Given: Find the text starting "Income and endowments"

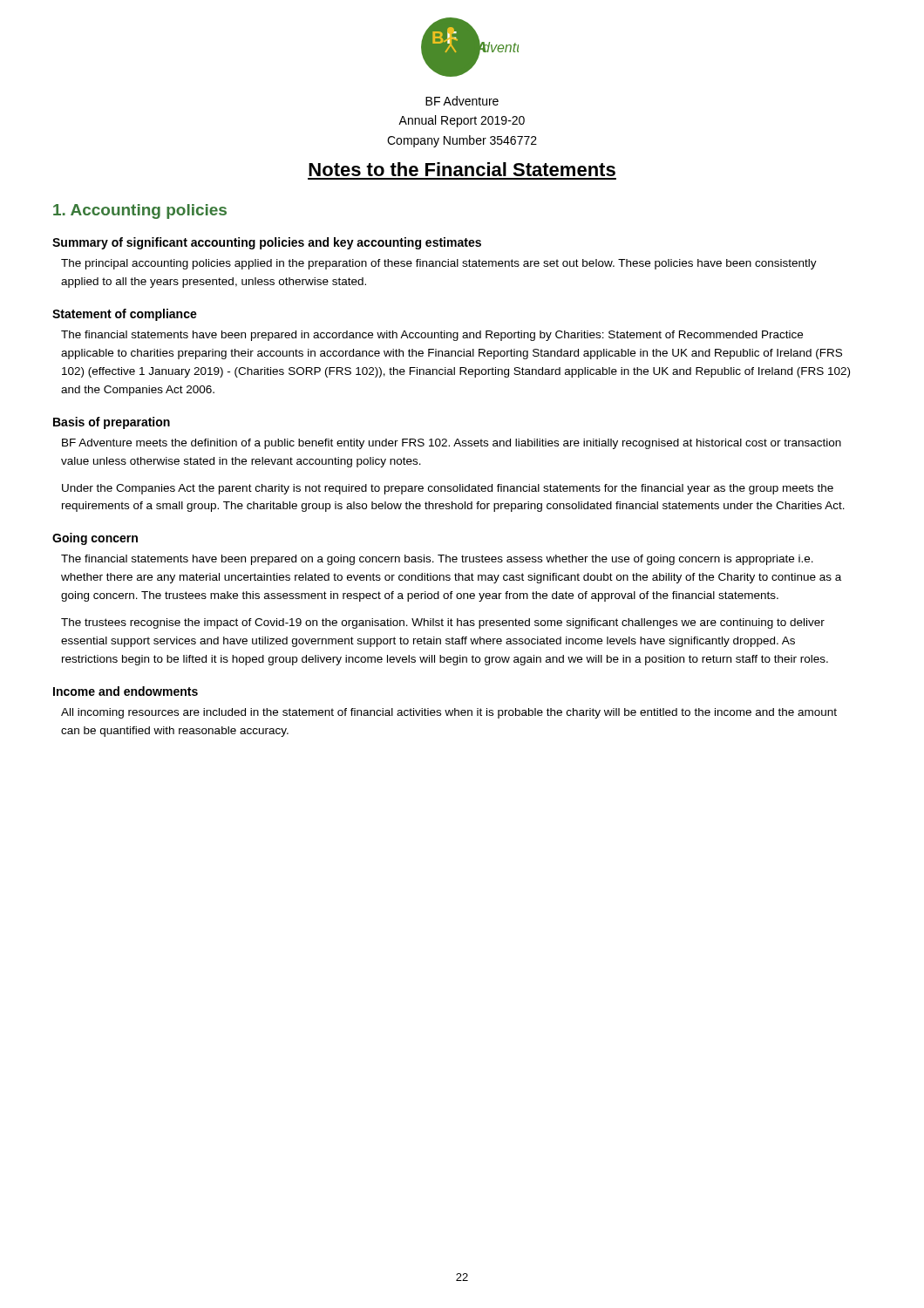Looking at the screenshot, I should tap(125, 691).
